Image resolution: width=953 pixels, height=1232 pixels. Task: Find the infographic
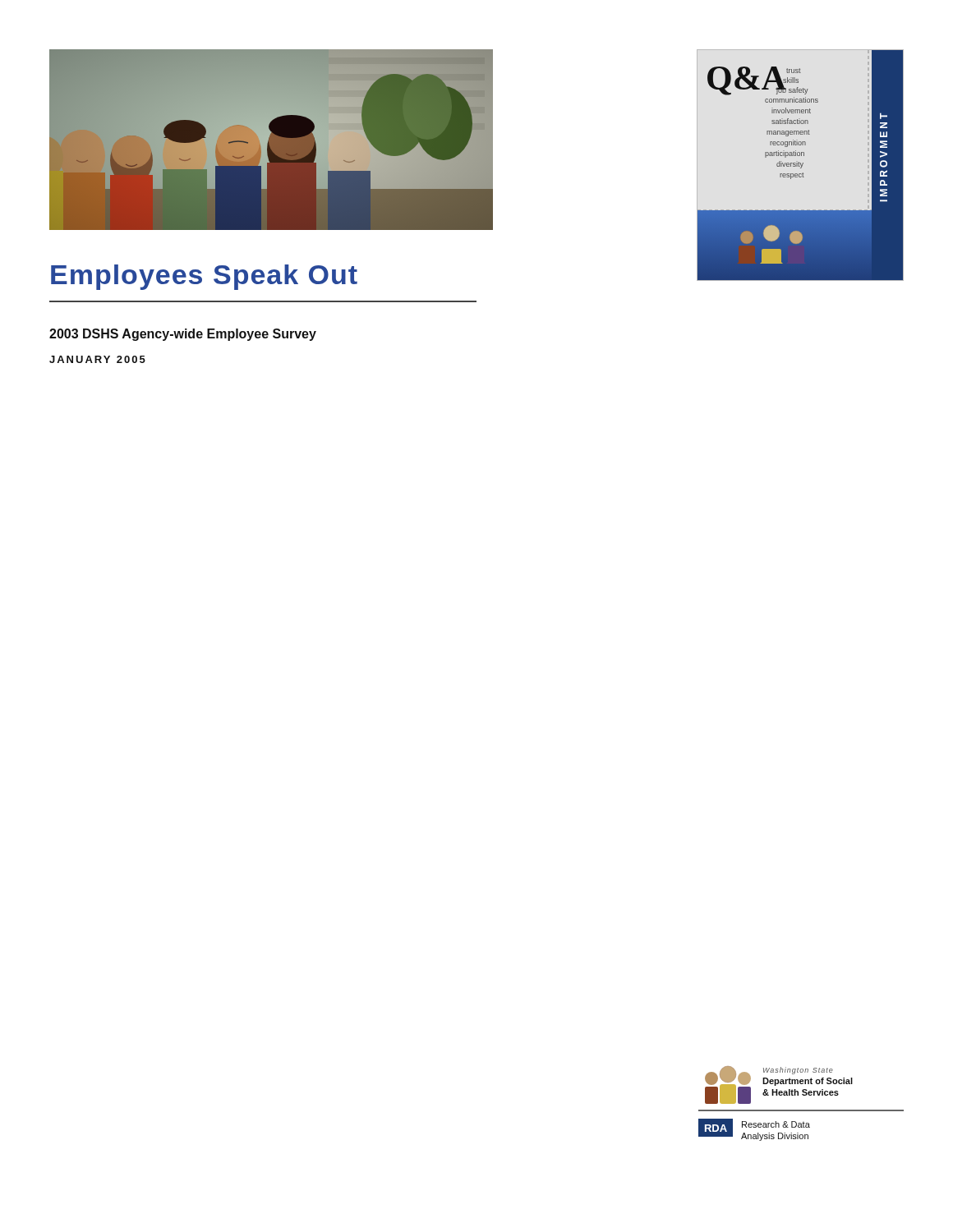pos(800,165)
